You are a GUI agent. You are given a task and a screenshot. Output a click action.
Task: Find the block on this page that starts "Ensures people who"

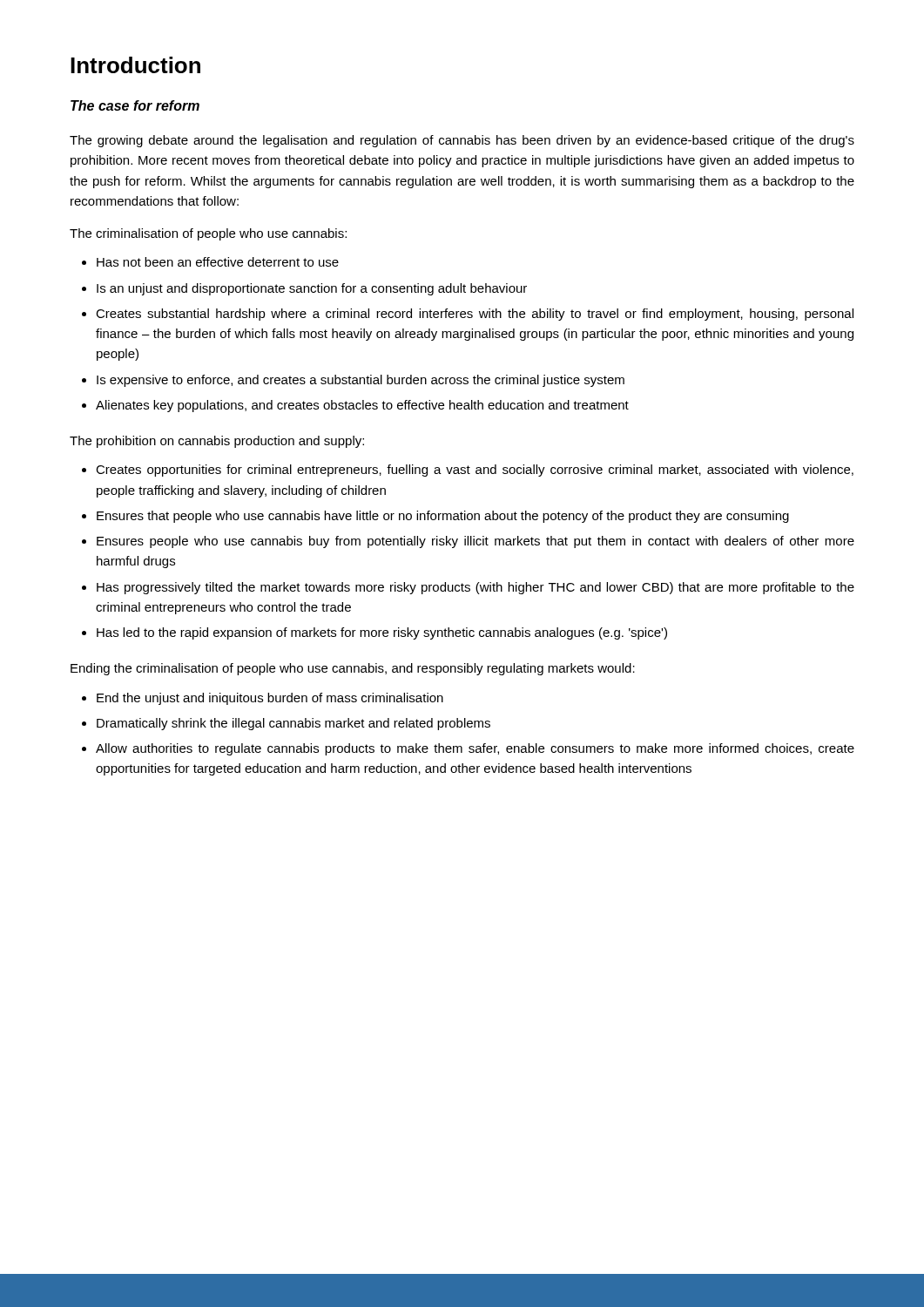point(475,551)
